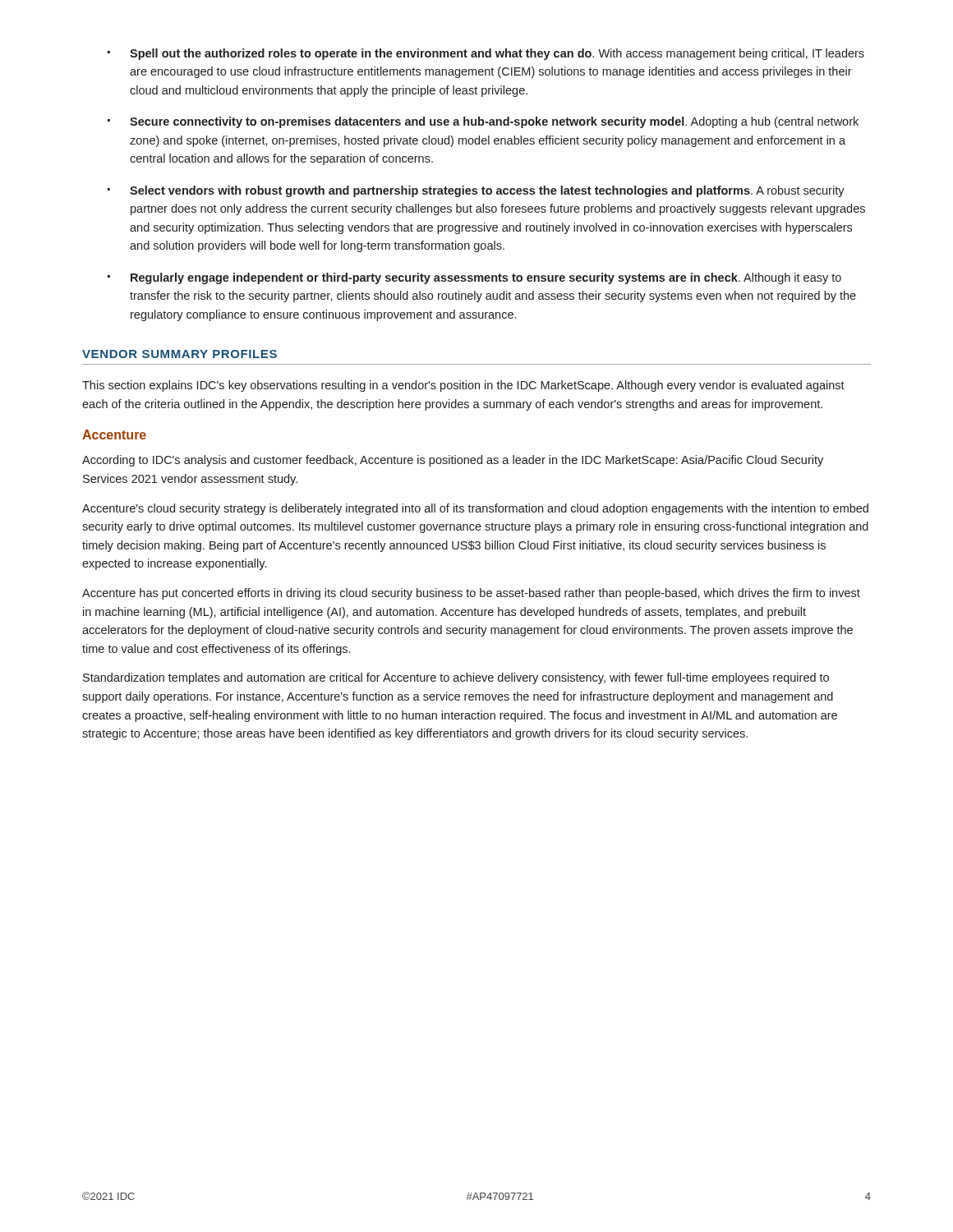
Task: Locate the text block starting "▪ Spell out the authorized"
Action: 489,72
